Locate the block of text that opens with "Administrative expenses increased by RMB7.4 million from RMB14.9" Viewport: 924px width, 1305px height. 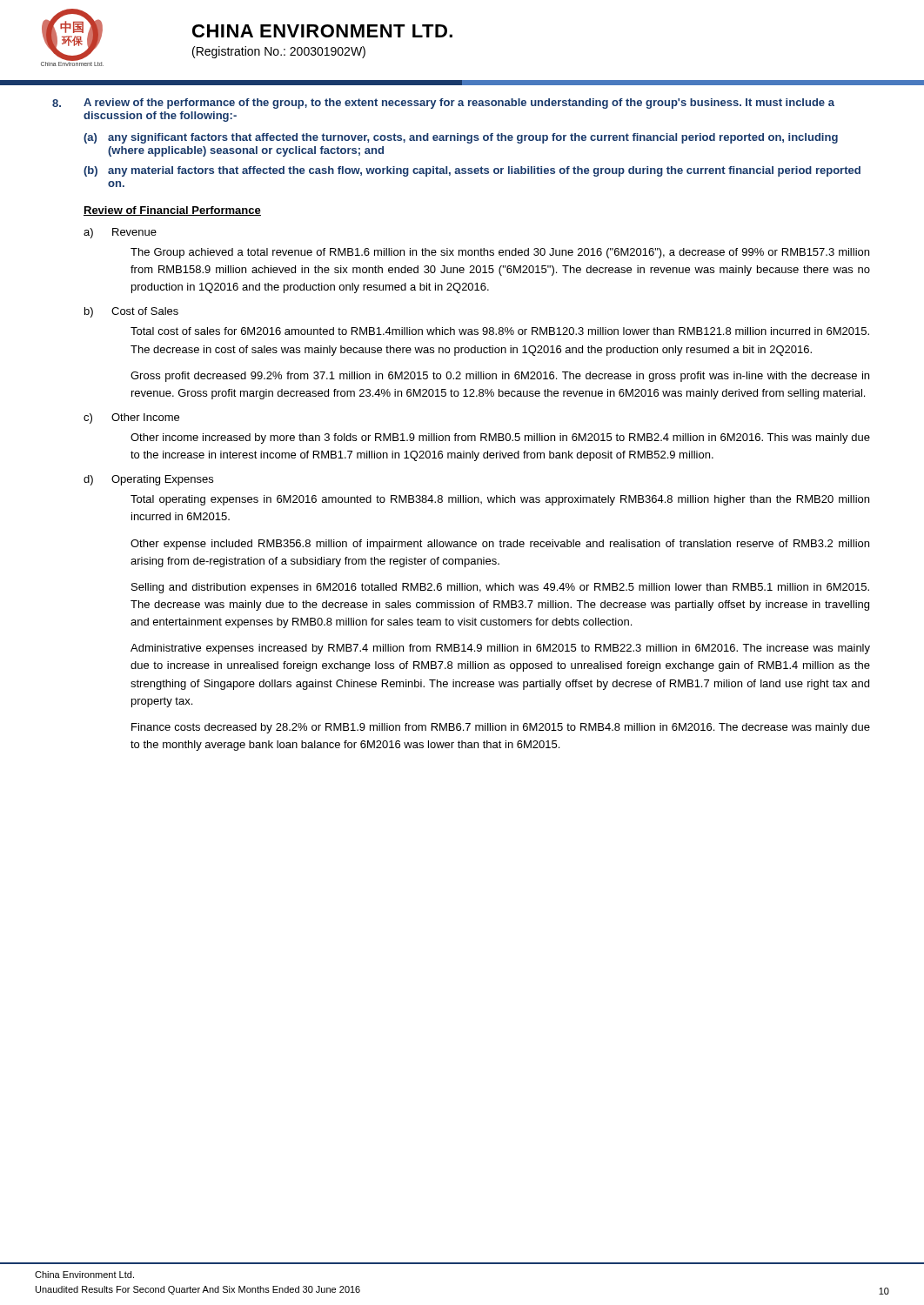pos(500,674)
